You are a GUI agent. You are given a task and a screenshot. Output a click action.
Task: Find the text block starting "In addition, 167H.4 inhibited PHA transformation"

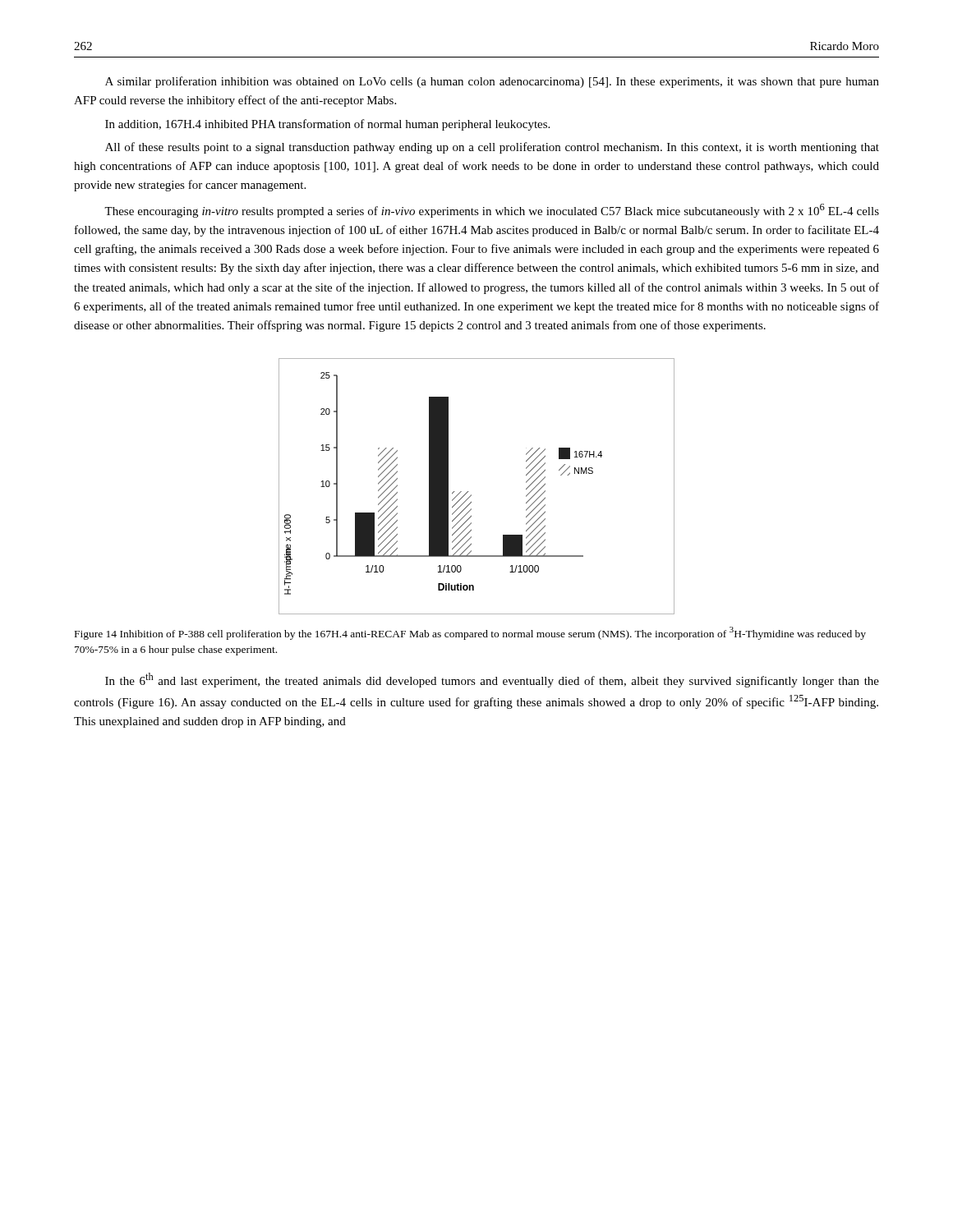coord(328,124)
